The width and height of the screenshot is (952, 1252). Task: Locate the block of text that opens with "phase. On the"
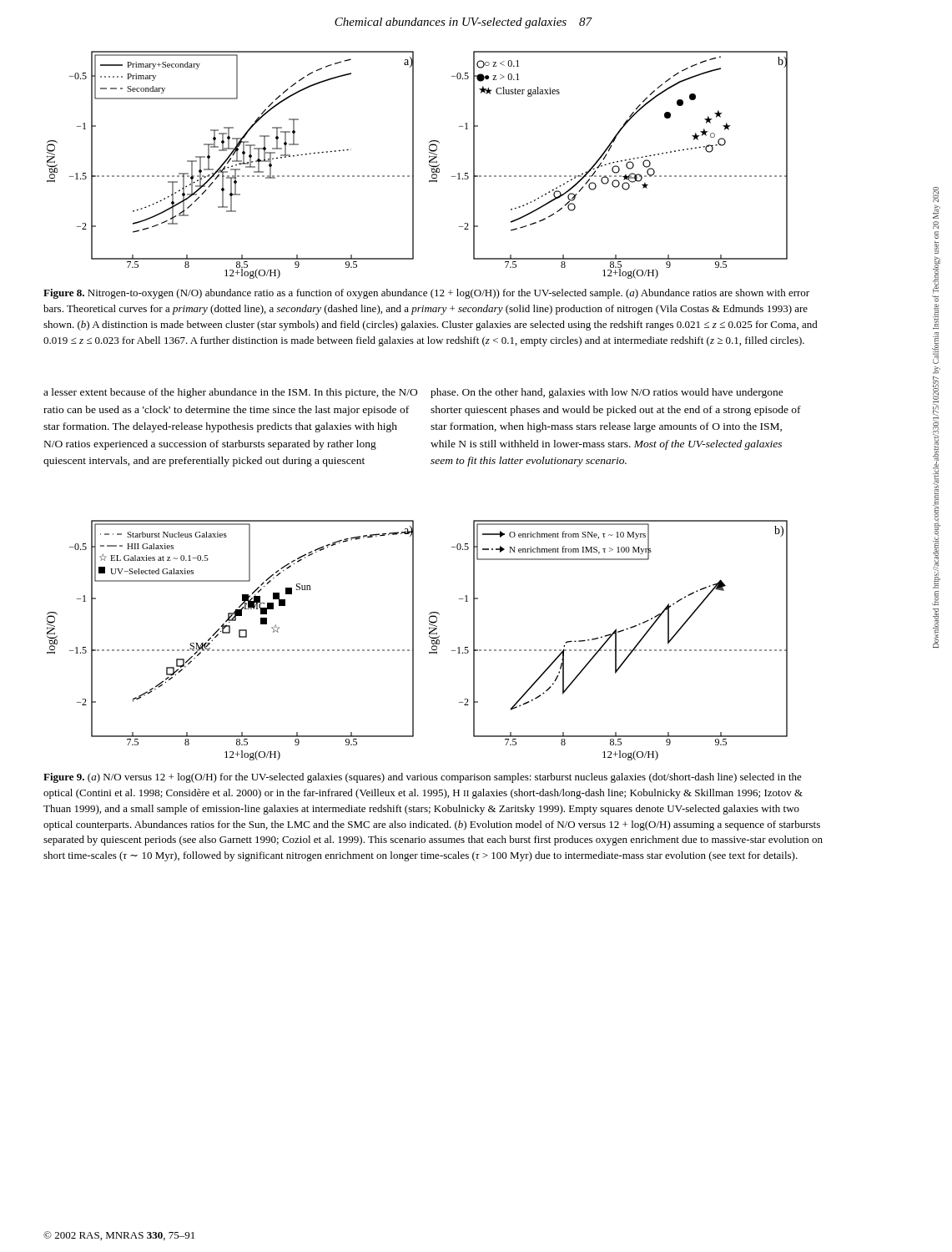tap(616, 426)
